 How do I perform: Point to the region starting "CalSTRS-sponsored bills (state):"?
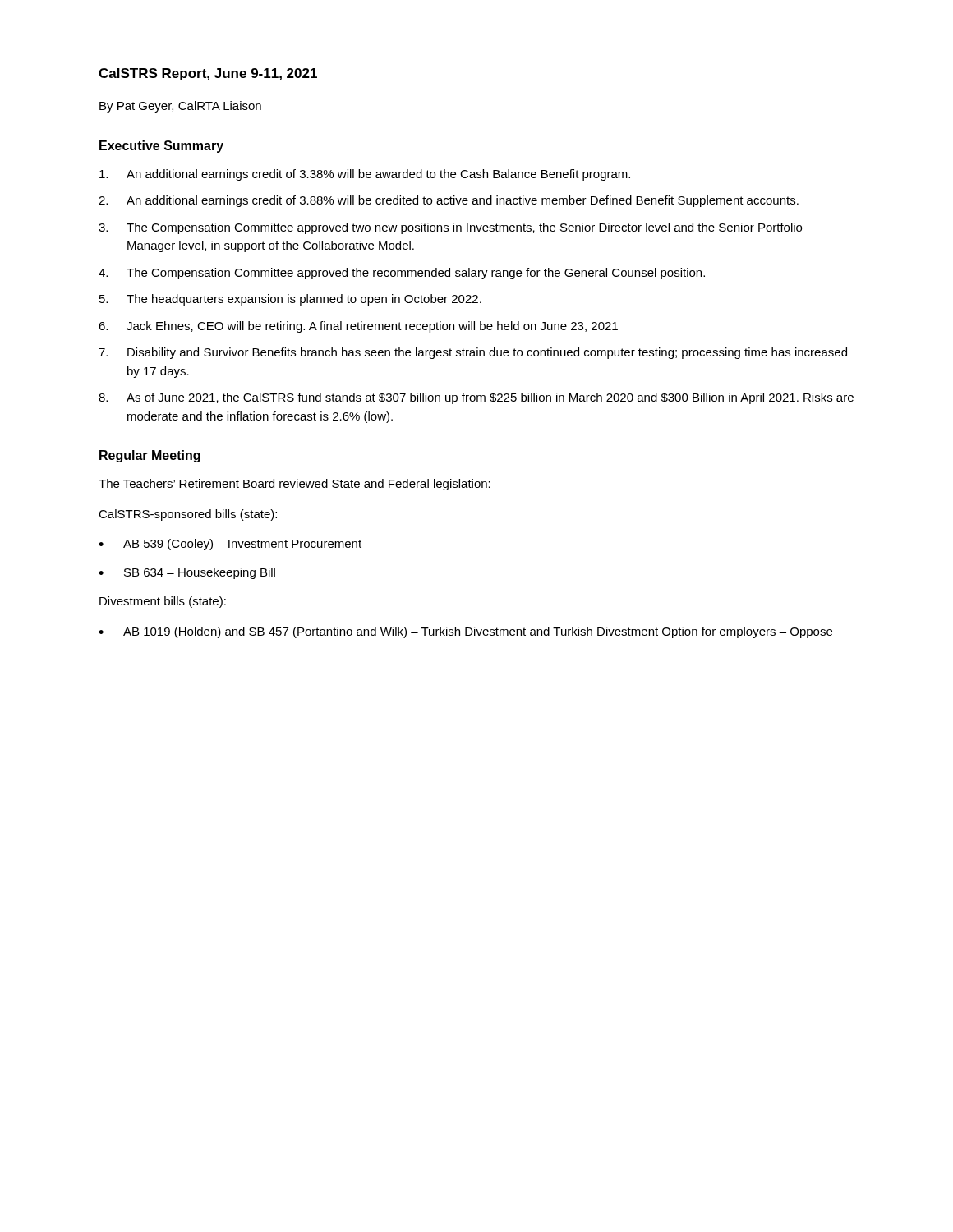click(x=188, y=513)
